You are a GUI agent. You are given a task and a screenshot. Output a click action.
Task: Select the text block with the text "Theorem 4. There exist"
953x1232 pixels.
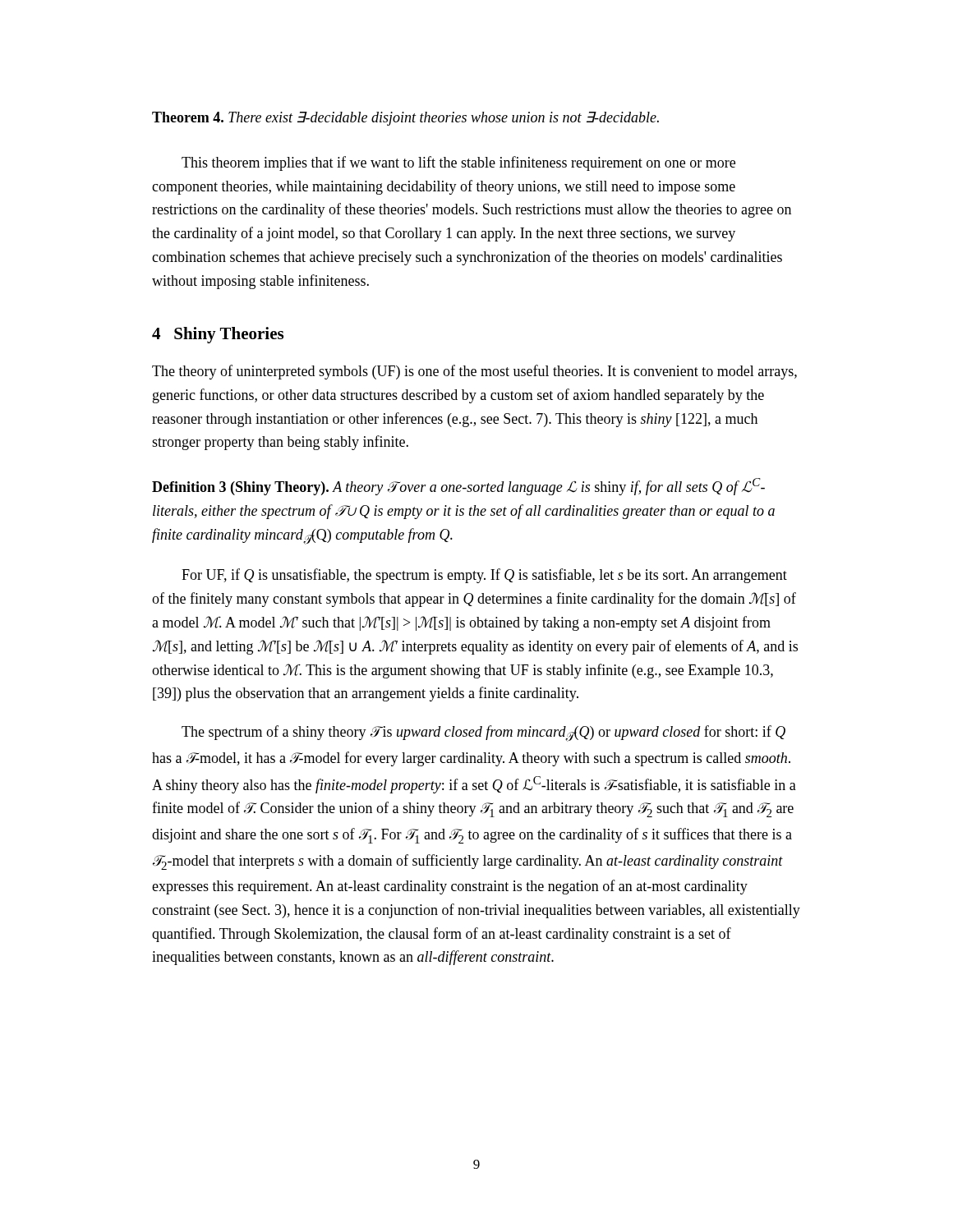476,118
